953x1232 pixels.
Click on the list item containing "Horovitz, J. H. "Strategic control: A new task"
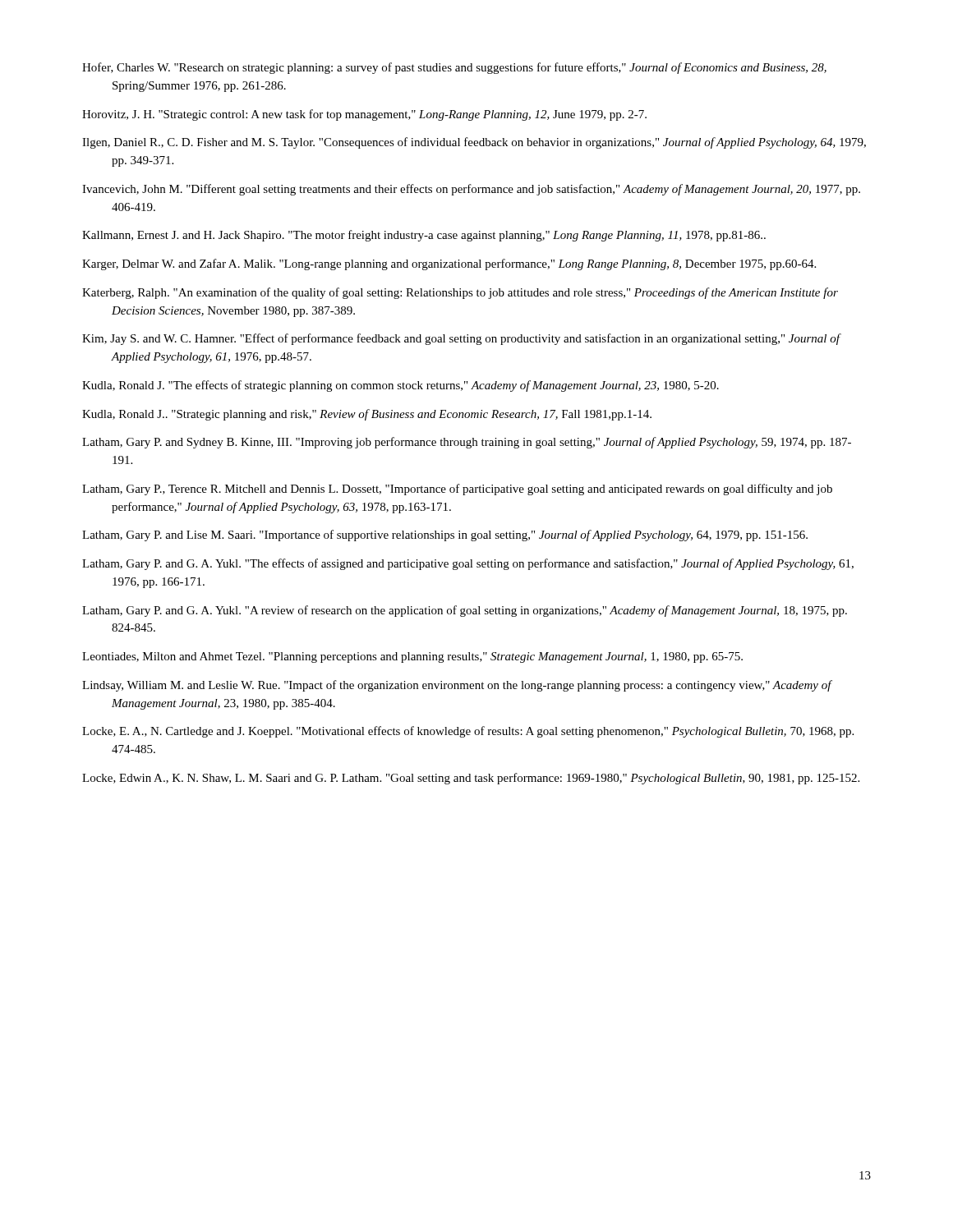point(365,114)
